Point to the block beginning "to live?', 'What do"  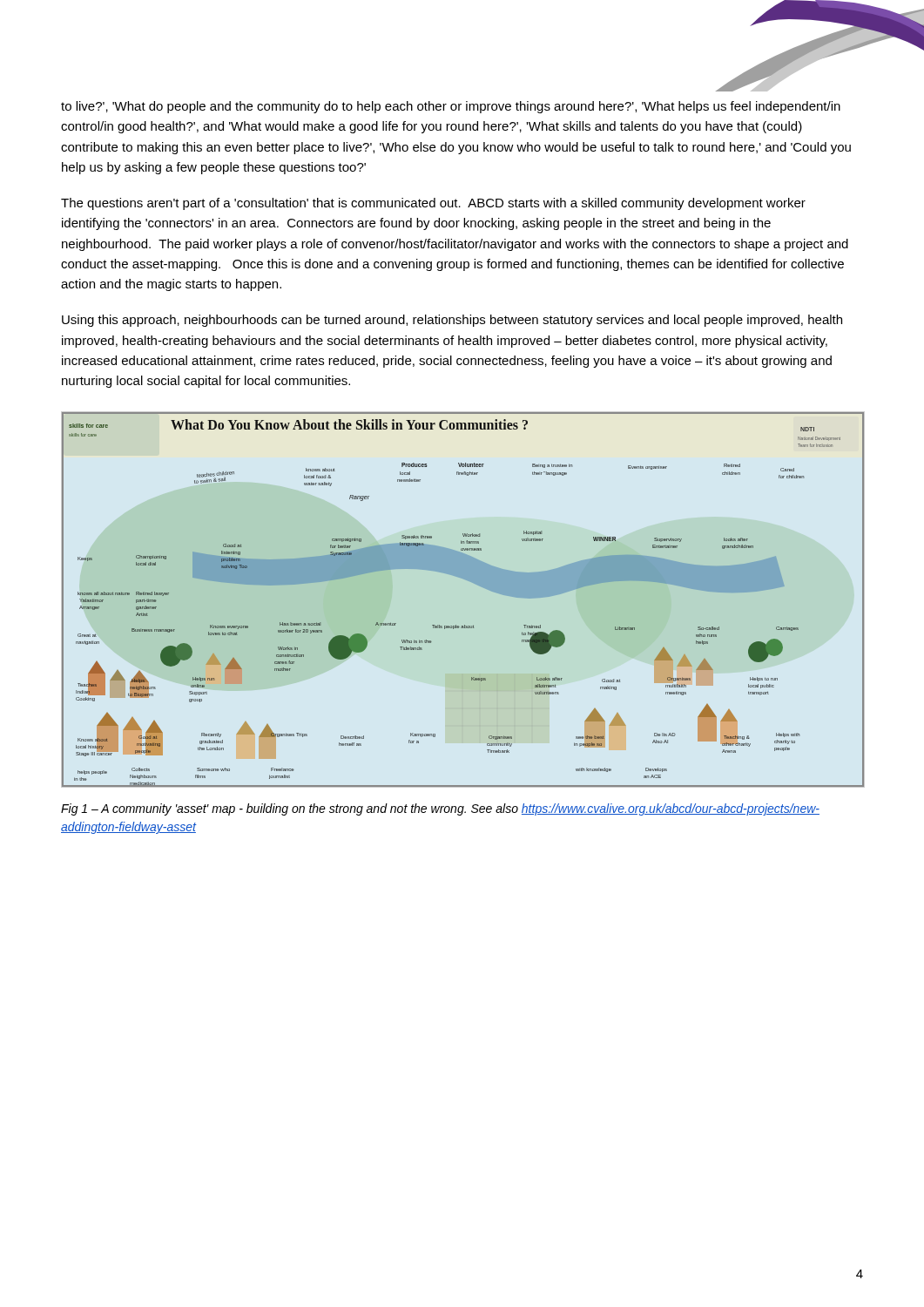[x=456, y=136]
